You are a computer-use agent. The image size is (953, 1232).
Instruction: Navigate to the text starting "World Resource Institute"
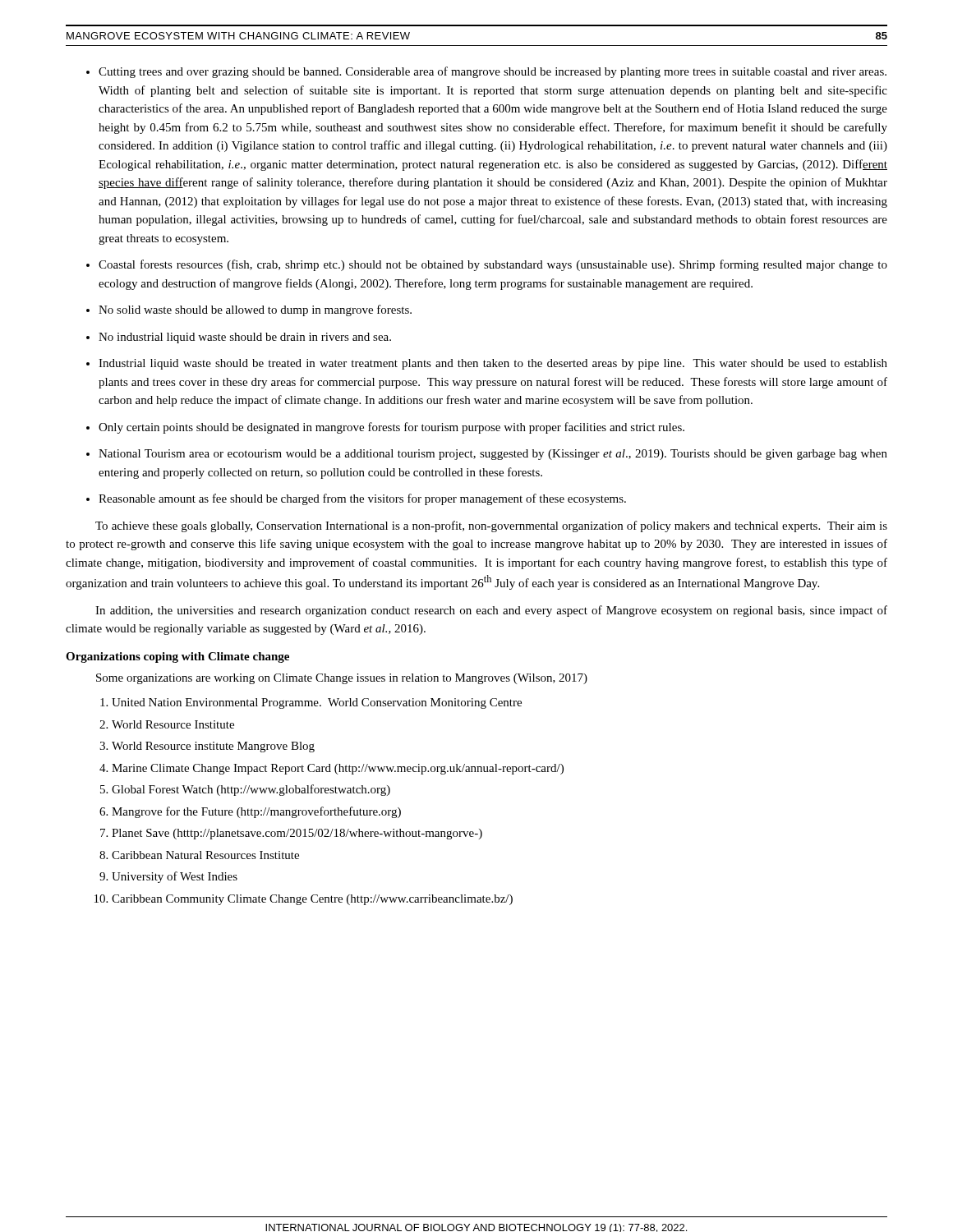tap(173, 724)
